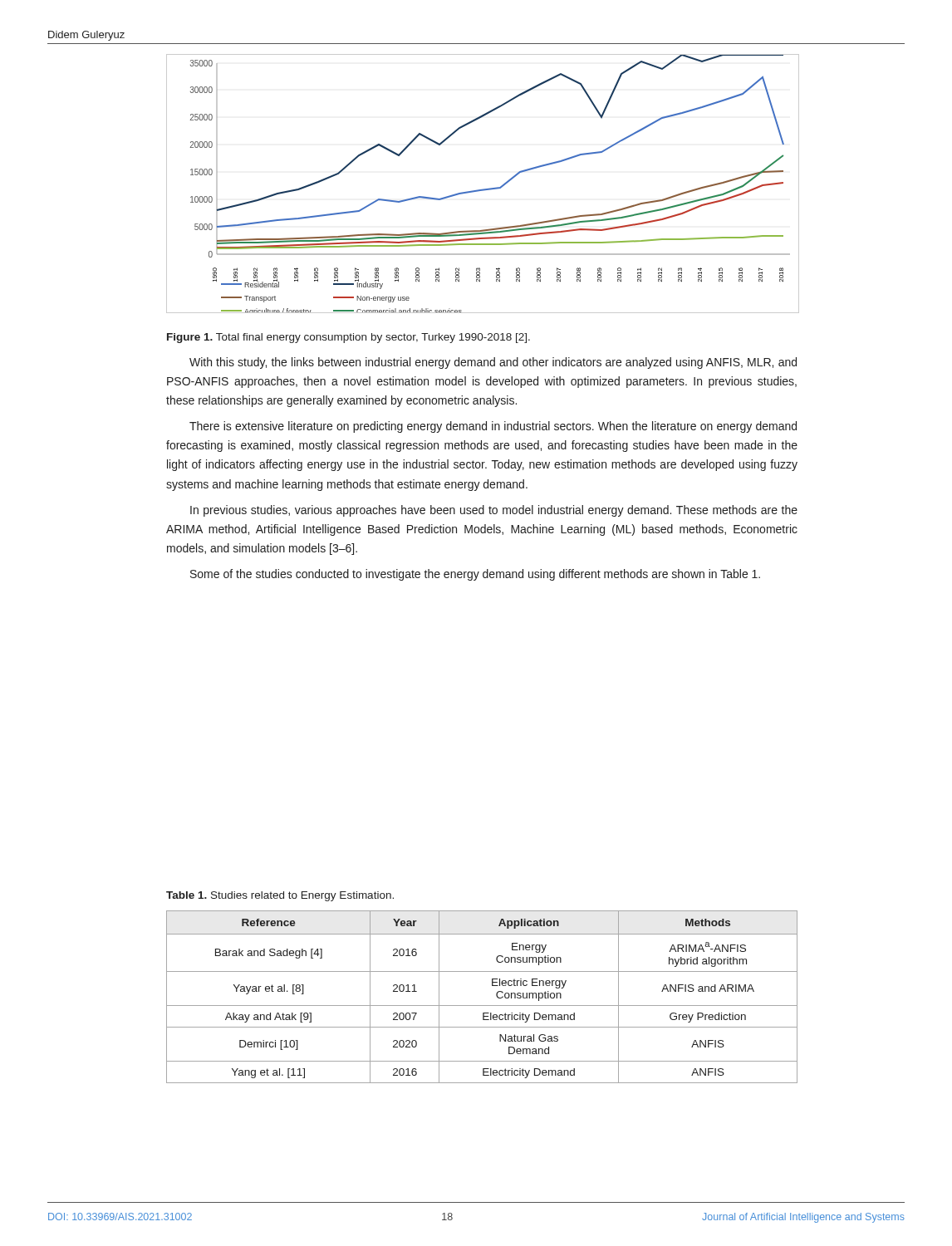The image size is (952, 1246).
Task: Select the table
Action: (x=482, y=997)
